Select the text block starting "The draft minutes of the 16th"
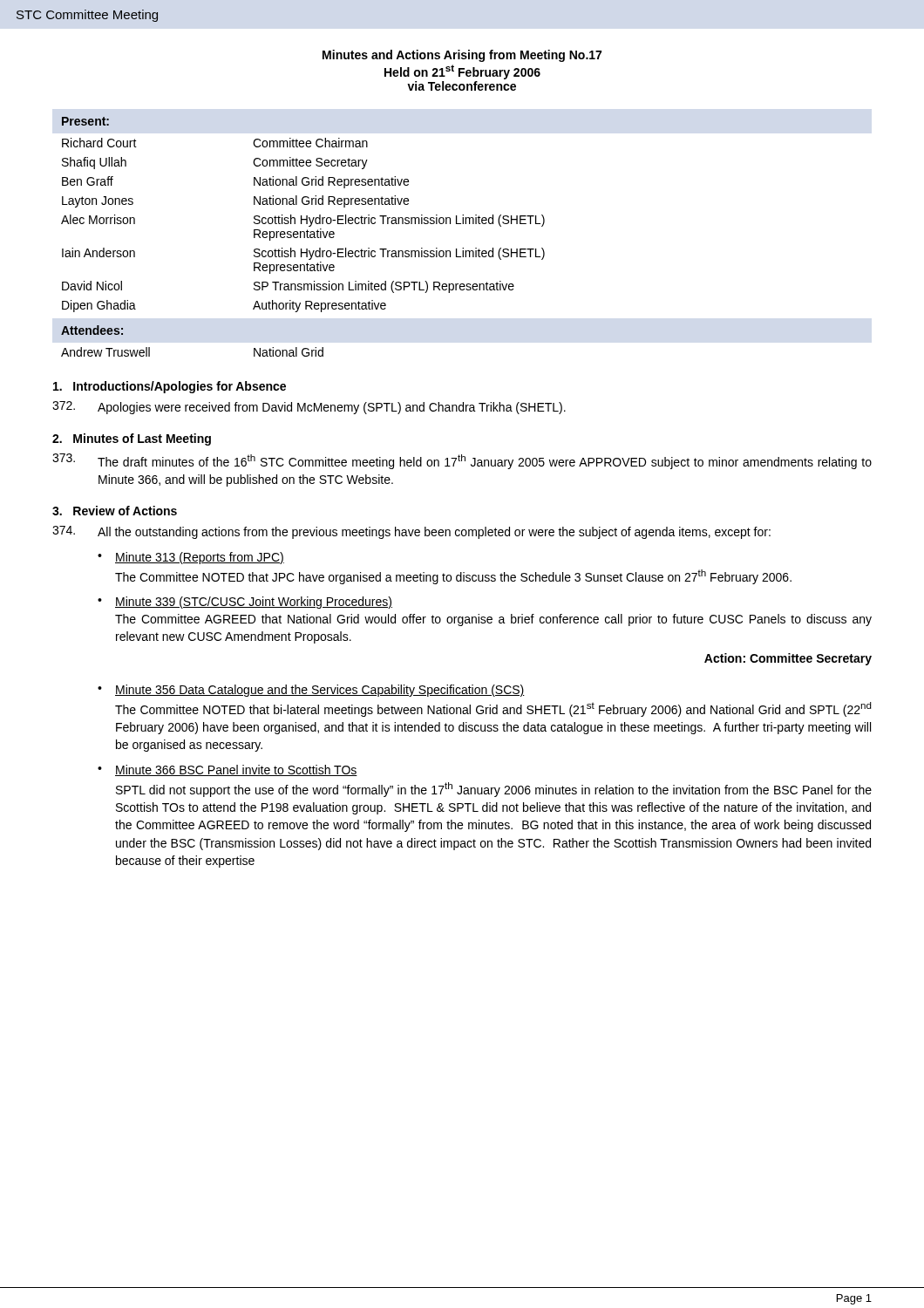This screenshot has width=924, height=1308. click(x=462, y=470)
